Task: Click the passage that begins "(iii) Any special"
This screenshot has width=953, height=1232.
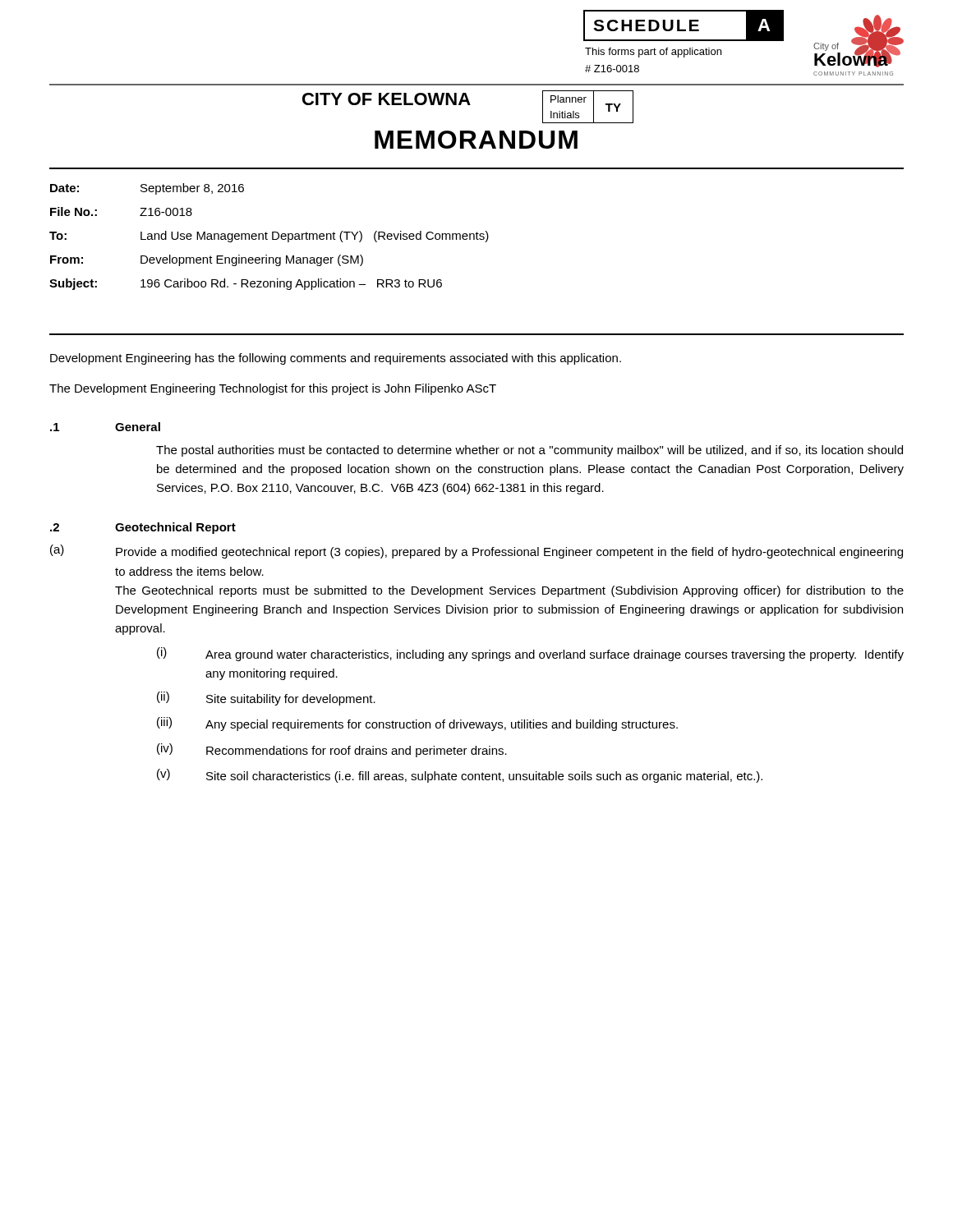Action: [530, 724]
